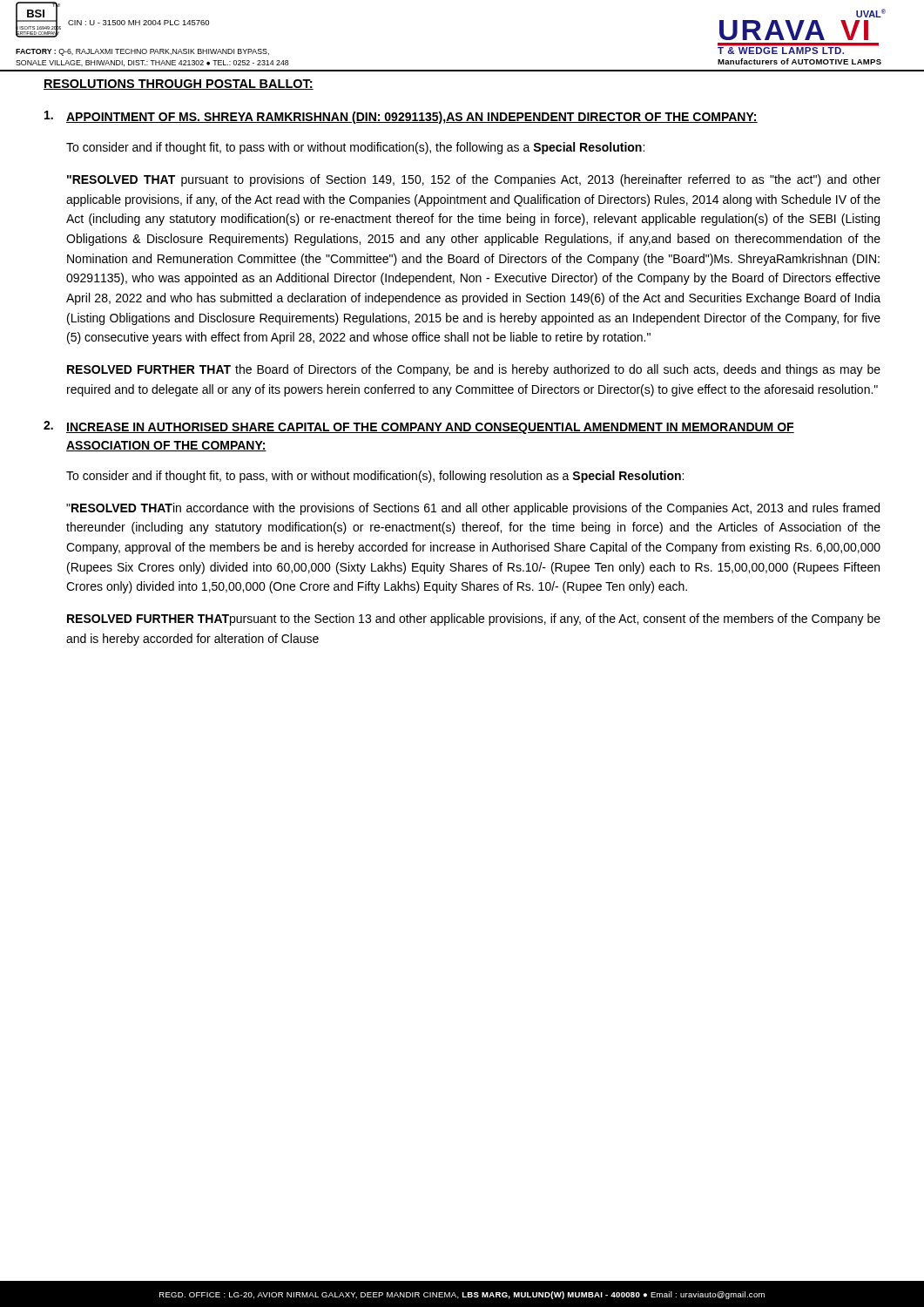Viewport: 924px width, 1307px height.
Task: Click the section header that begins "2. INCREASE IN AUTHORISED SHARE CAPITAL"
Action: (x=462, y=436)
